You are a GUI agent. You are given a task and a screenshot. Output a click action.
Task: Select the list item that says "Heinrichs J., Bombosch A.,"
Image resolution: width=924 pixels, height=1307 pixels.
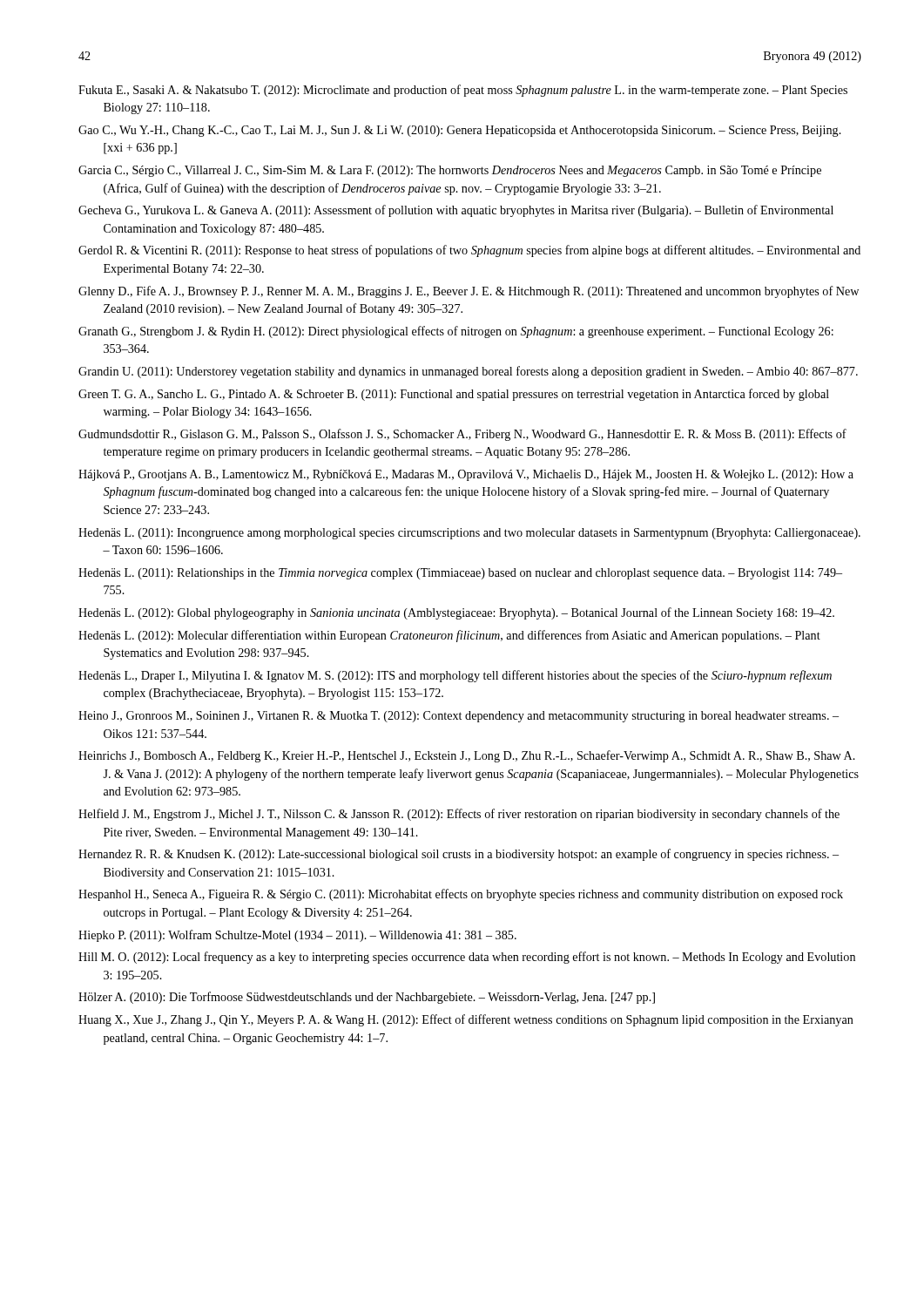coord(469,774)
